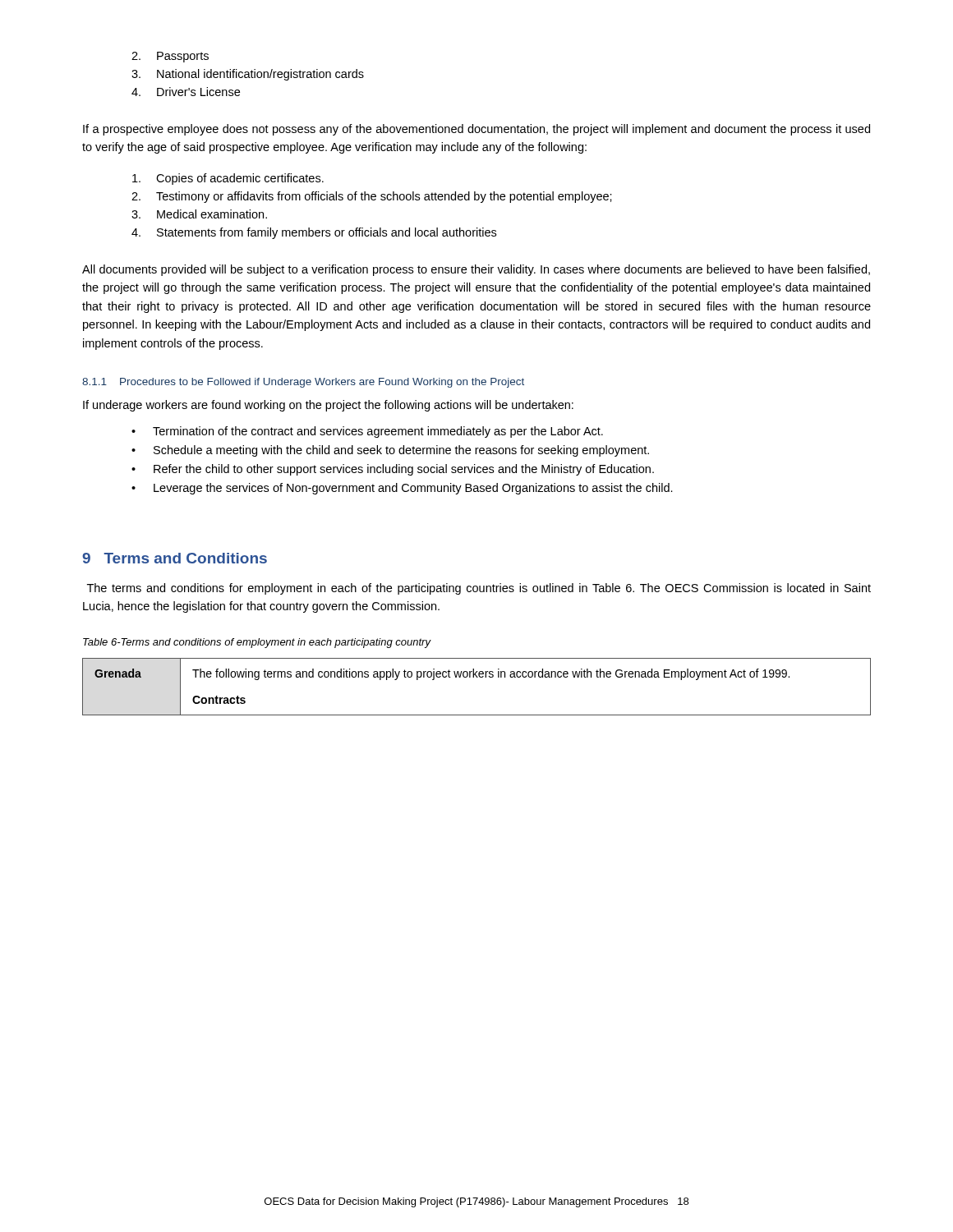The height and width of the screenshot is (1232, 953).
Task: Locate the list item containing "•Schedule a meeting with the"
Action: pos(391,450)
